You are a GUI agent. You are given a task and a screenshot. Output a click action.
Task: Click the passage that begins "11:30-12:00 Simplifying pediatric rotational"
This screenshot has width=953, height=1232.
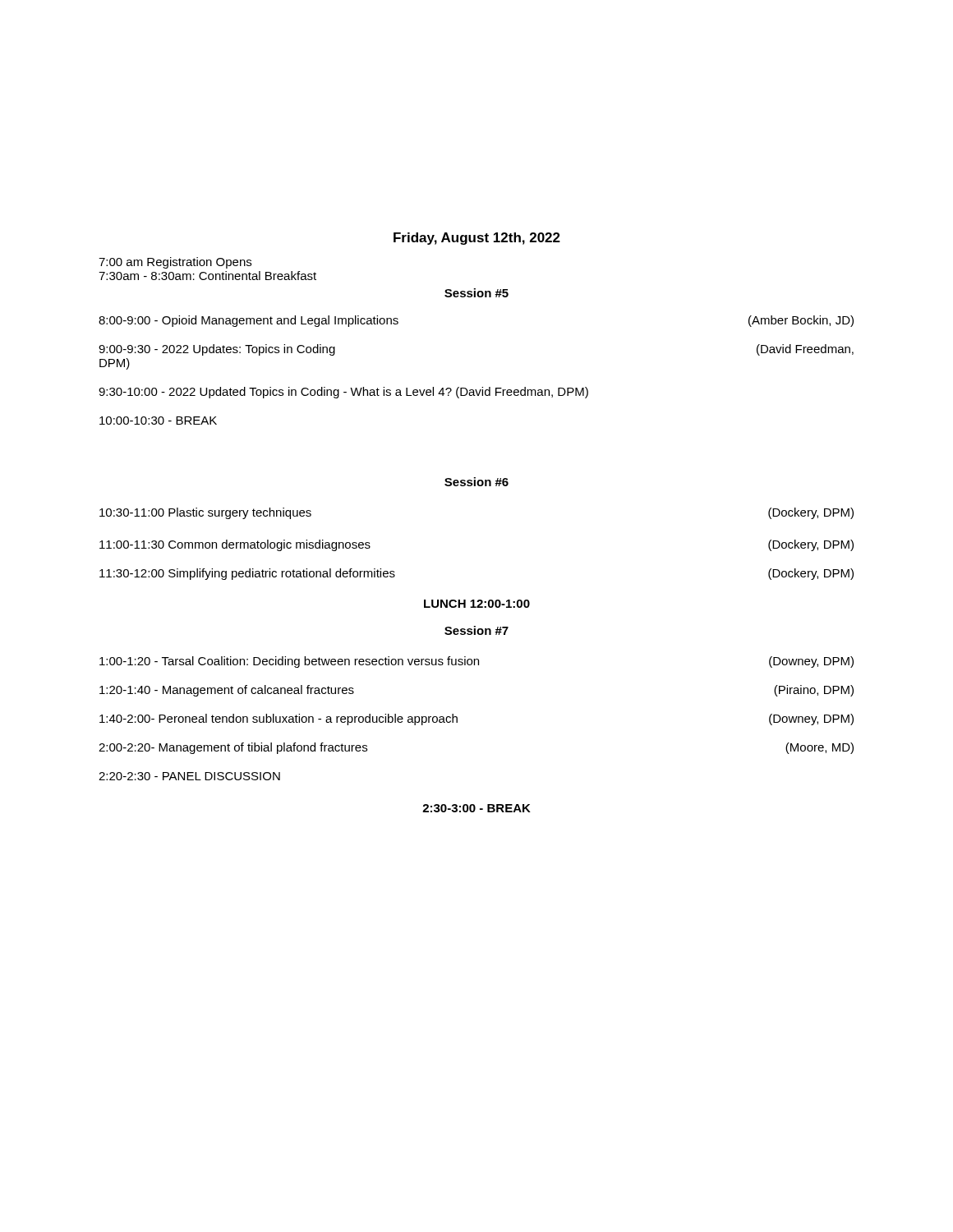(x=246, y=574)
